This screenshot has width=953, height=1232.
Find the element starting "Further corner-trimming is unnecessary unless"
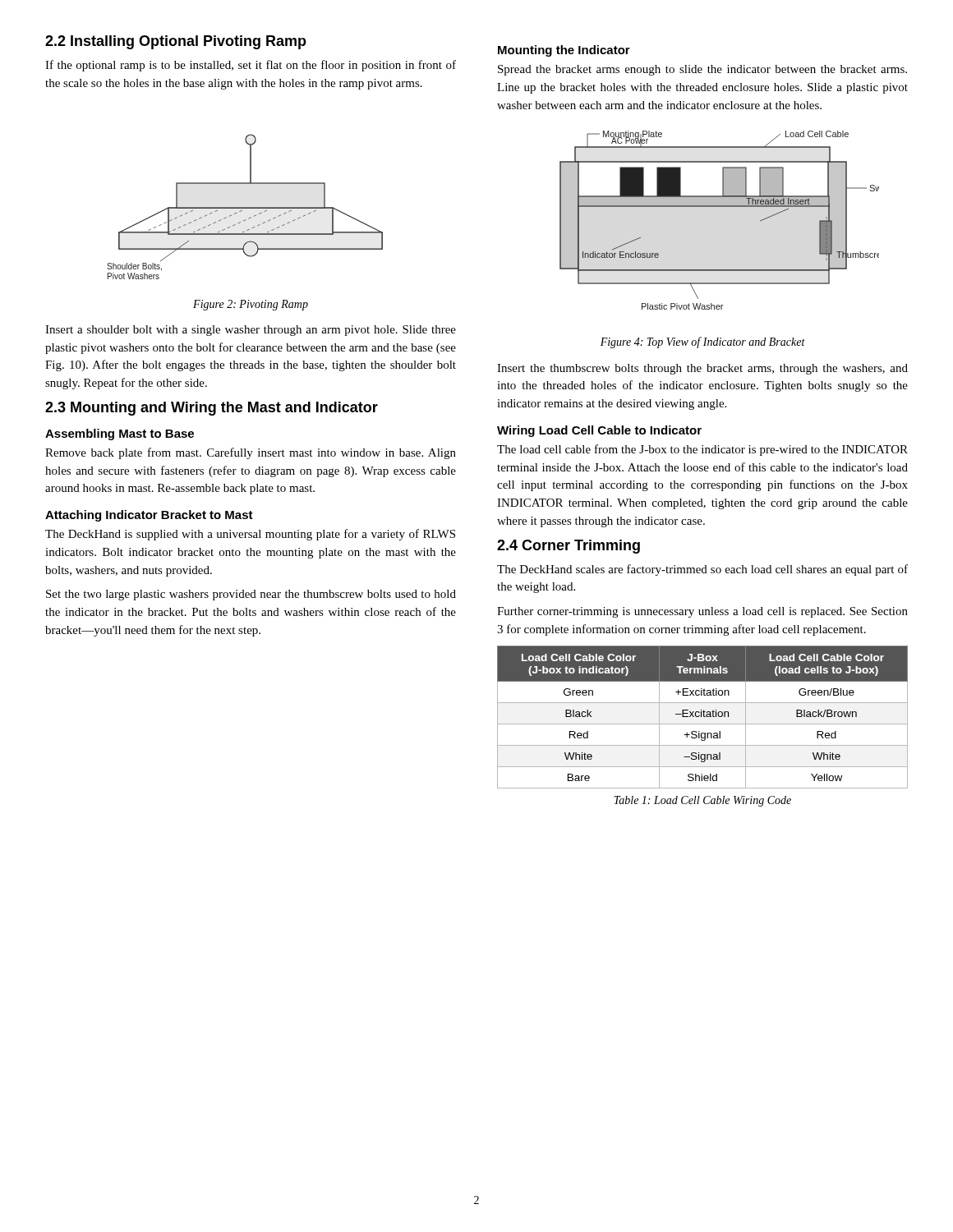coord(702,621)
